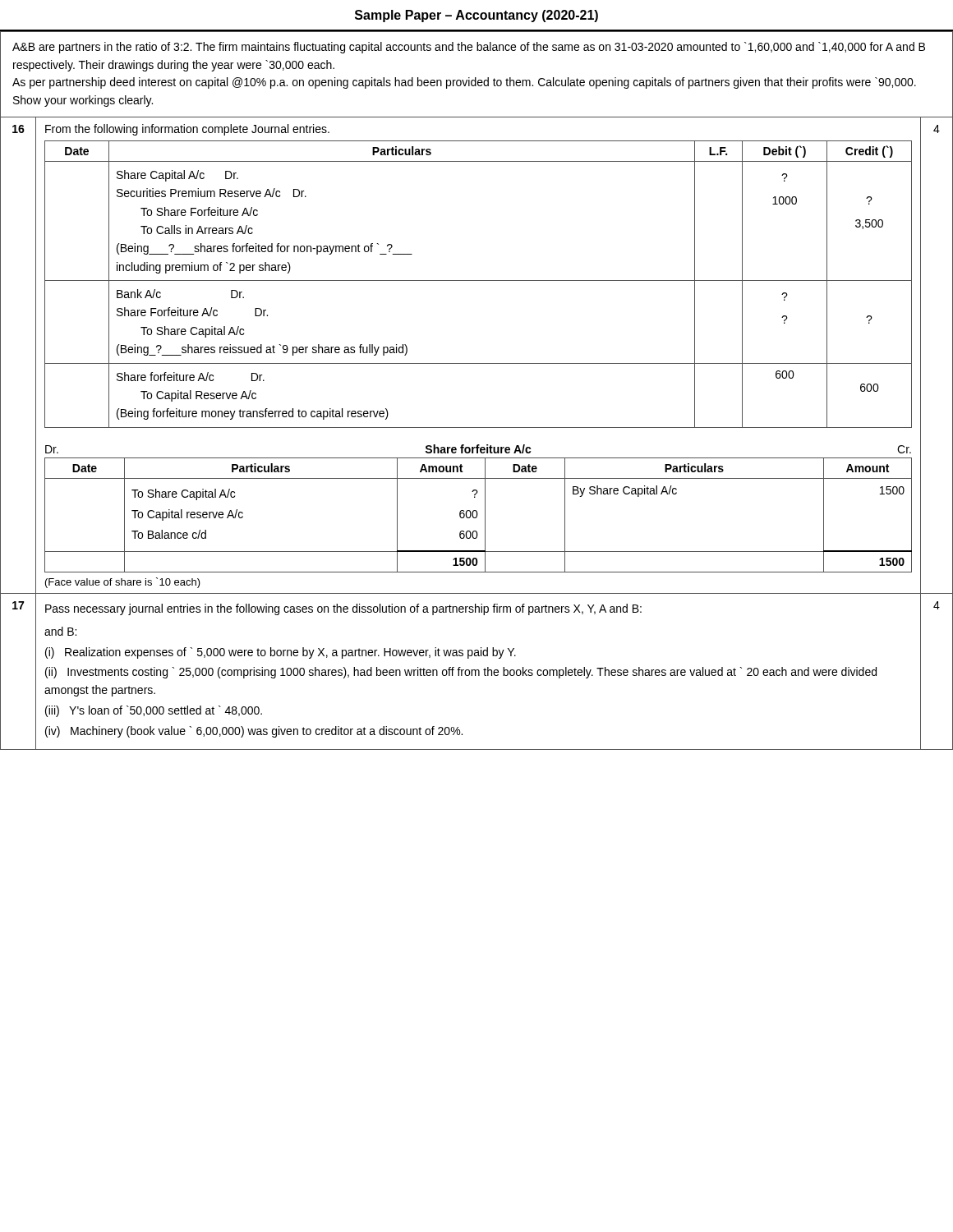Locate the text block that says "A&B are partners in the"
The image size is (953, 1232).
coord(469,74)
